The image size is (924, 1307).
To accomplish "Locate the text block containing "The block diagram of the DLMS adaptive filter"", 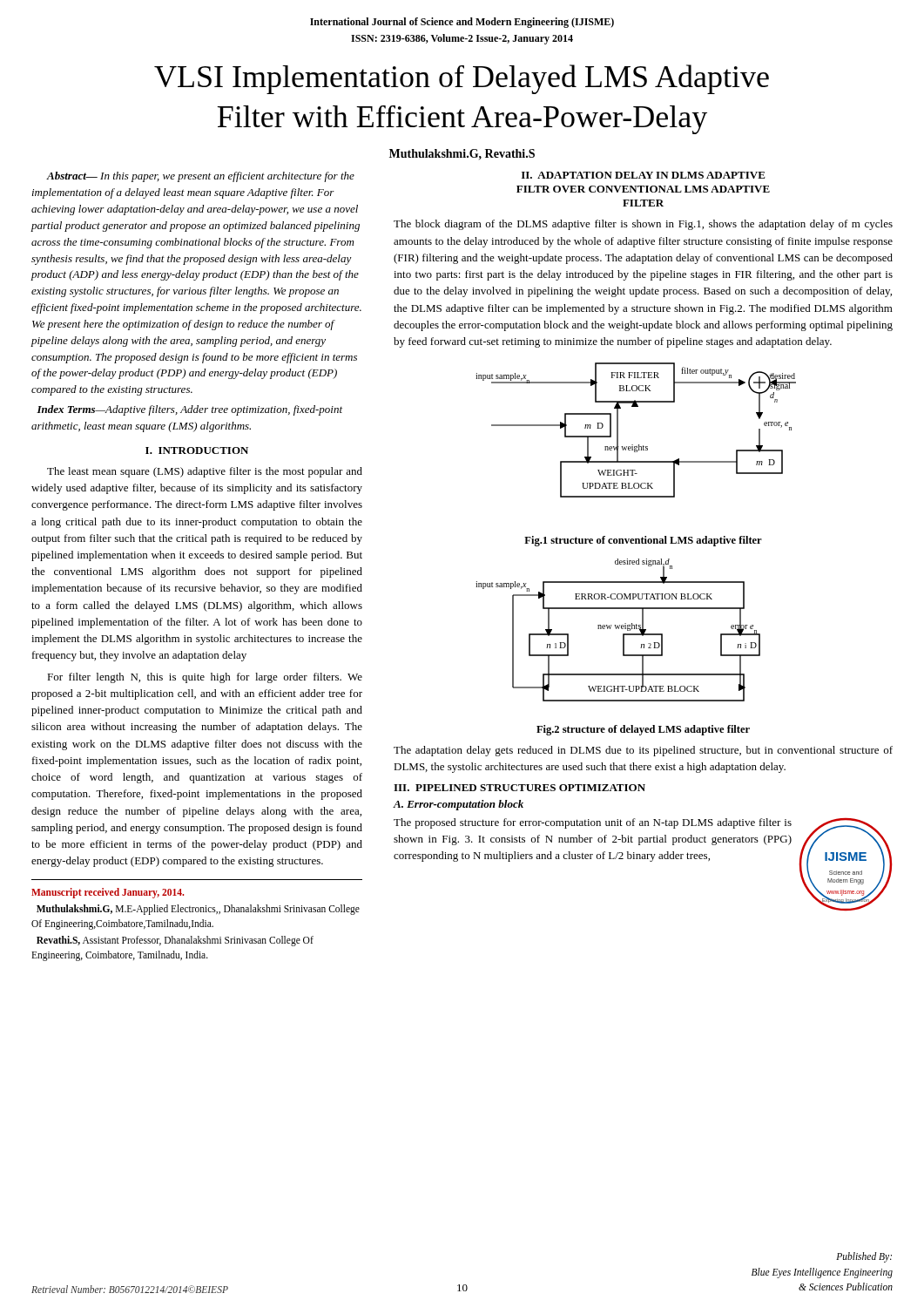I will coord(643,283).
